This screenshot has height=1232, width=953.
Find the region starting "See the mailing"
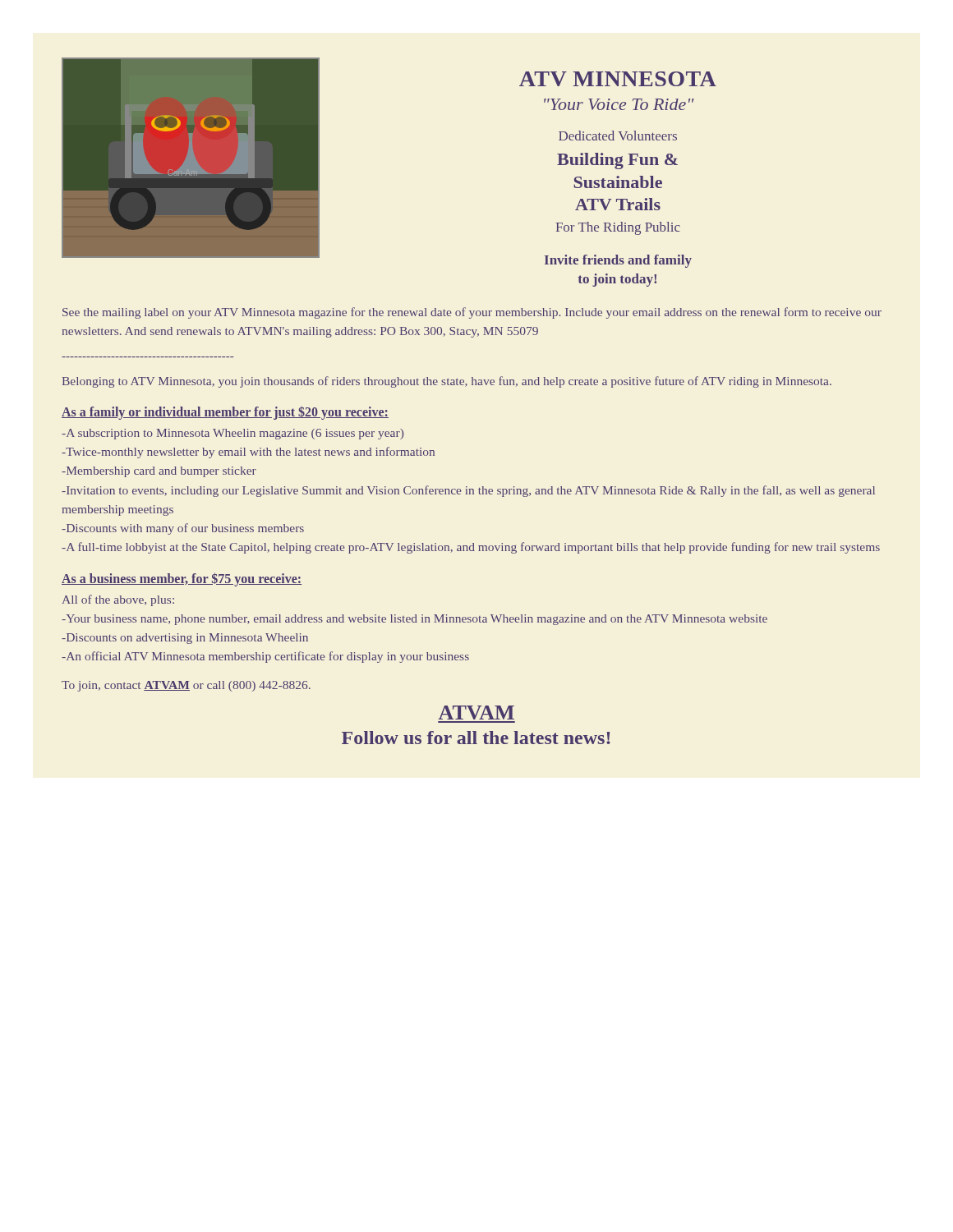click(472, 321)
